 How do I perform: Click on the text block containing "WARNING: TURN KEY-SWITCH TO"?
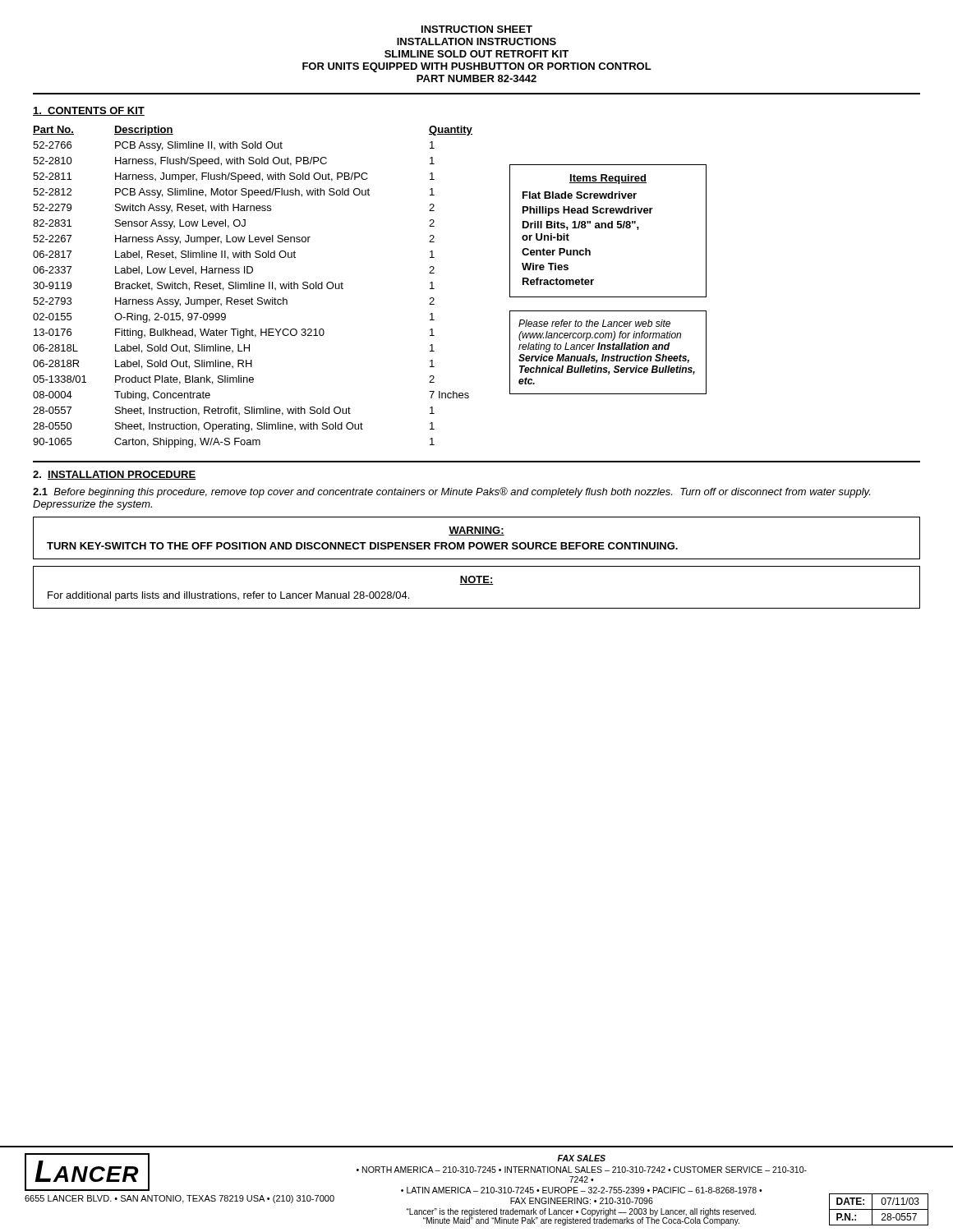[x=476, y=538]
